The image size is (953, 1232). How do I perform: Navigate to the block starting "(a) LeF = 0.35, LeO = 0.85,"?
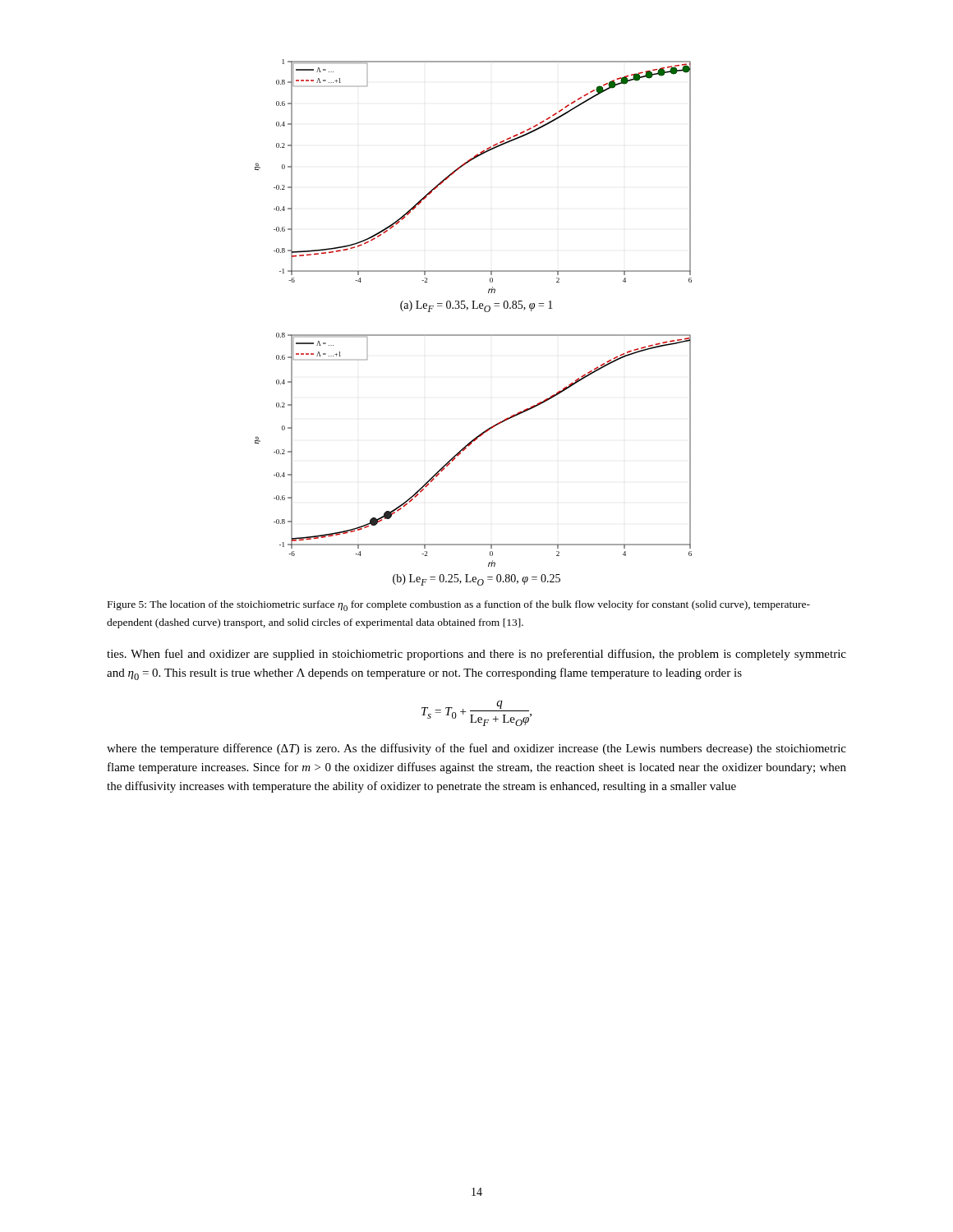point(476,307)
